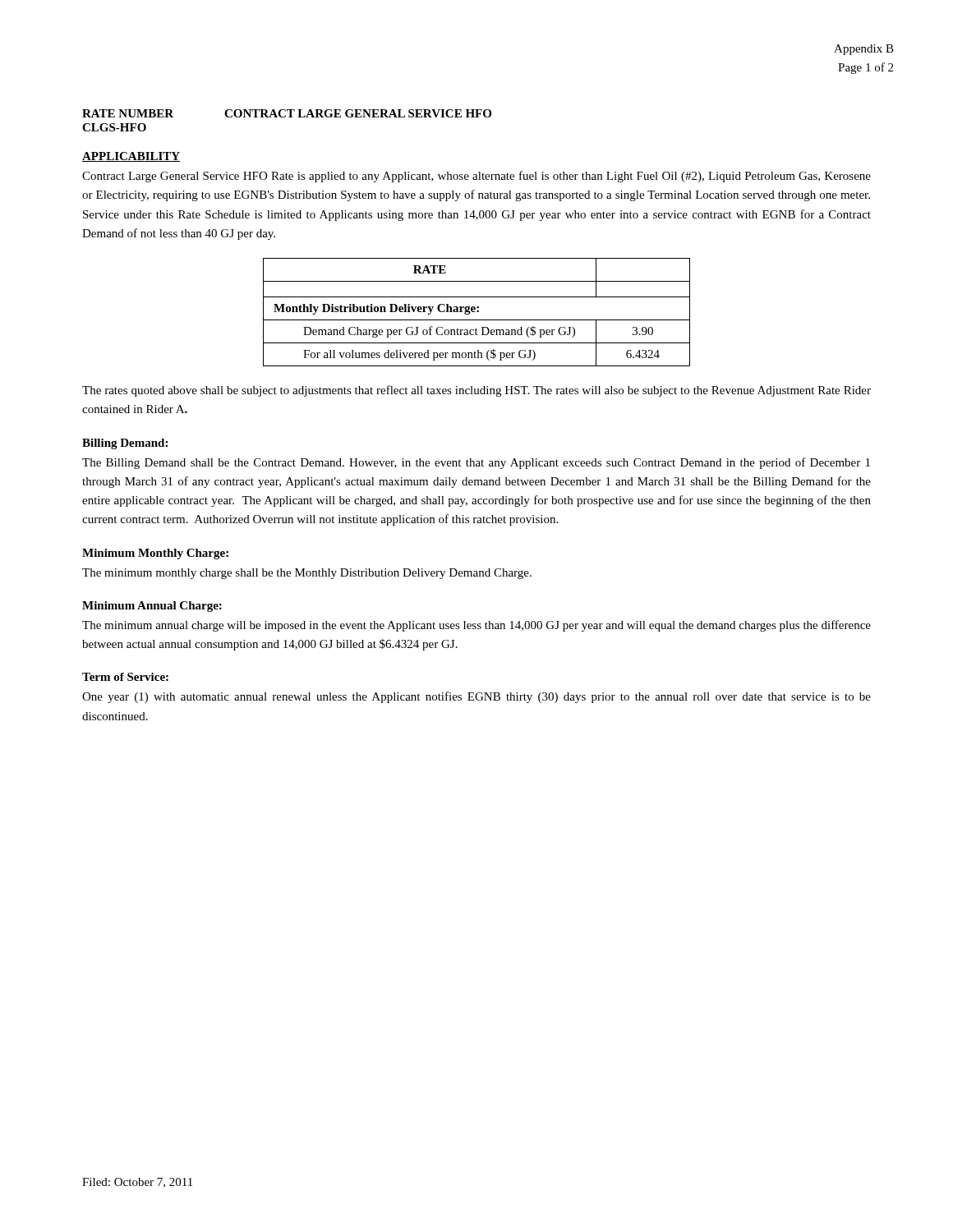Find the text starting "The Billing Demand"
The image size is (953, 1232).
(476, 491)
